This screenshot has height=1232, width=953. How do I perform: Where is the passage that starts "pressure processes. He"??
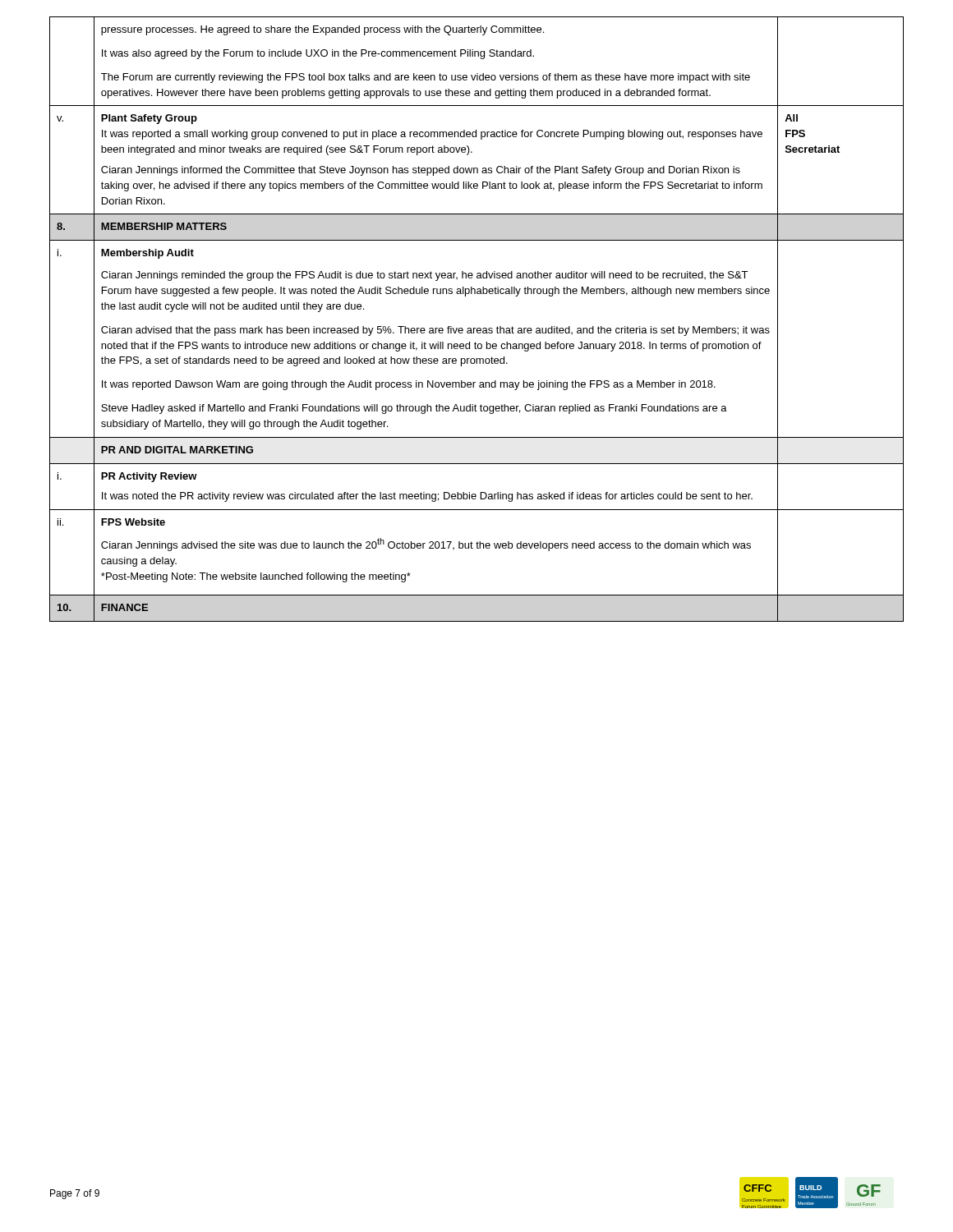pos(436,61)
